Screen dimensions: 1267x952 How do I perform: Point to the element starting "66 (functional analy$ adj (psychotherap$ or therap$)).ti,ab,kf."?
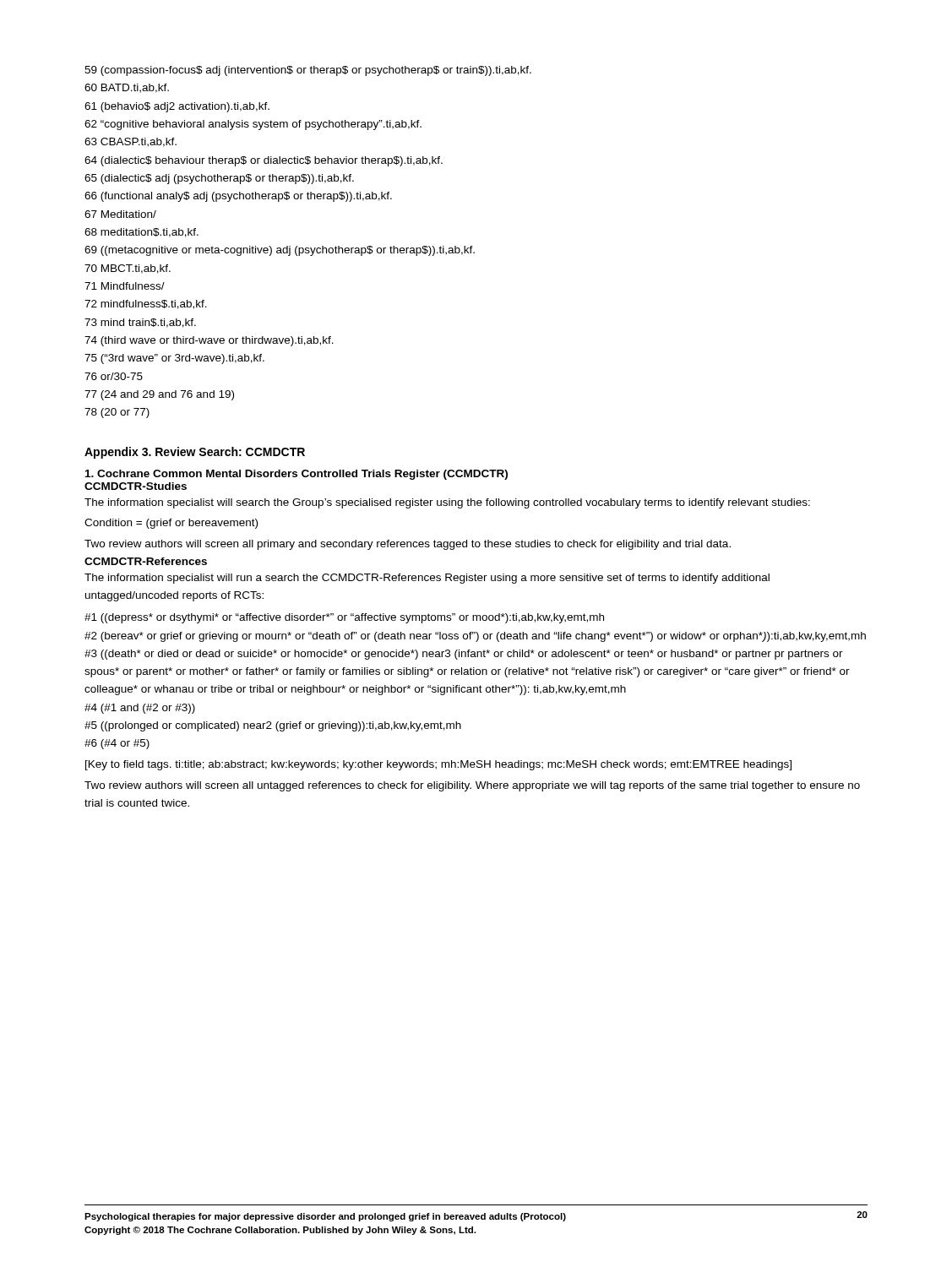(x=238, y=197)
